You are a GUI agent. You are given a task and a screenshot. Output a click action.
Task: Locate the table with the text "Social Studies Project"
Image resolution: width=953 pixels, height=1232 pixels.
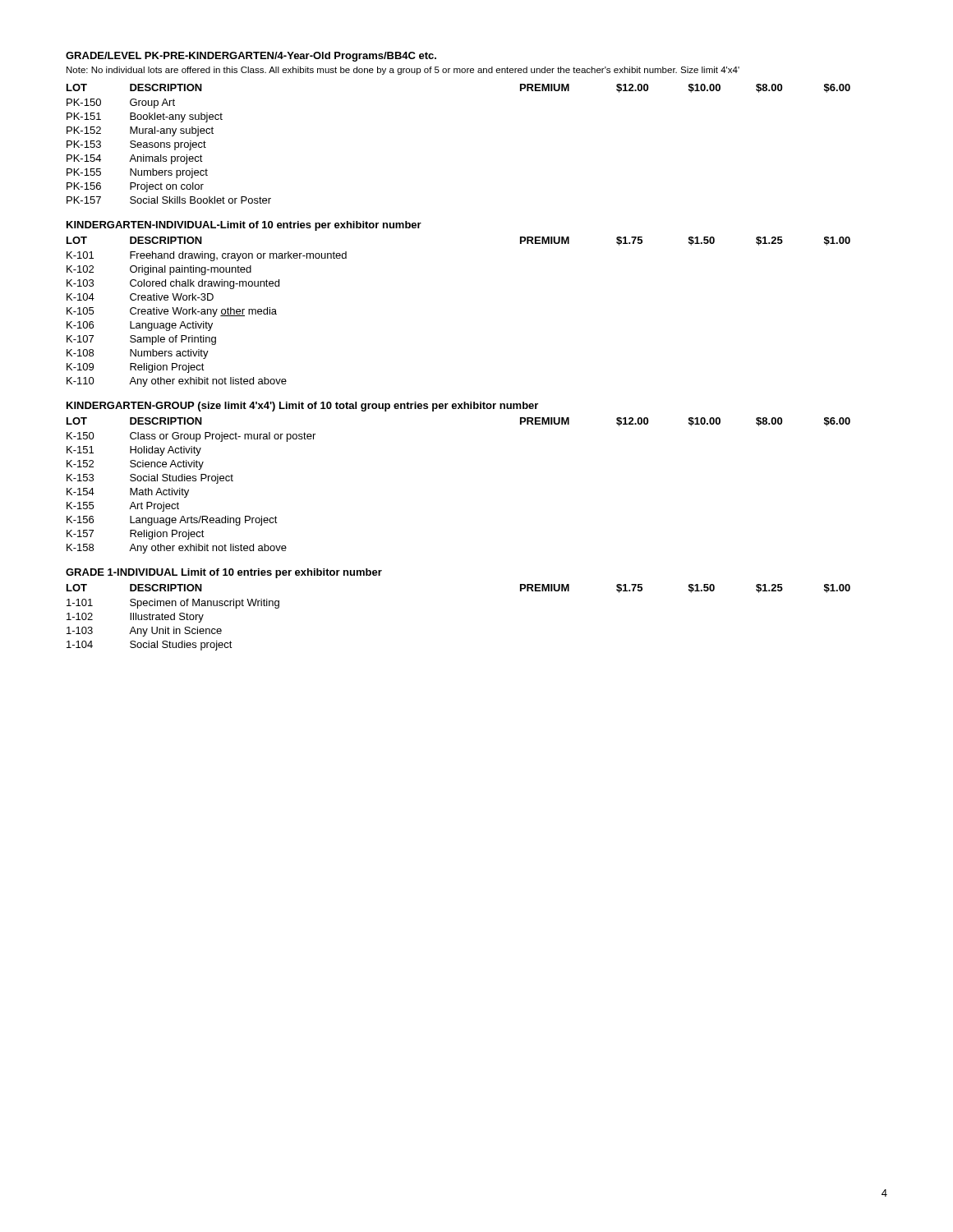(x=476, y=484)
